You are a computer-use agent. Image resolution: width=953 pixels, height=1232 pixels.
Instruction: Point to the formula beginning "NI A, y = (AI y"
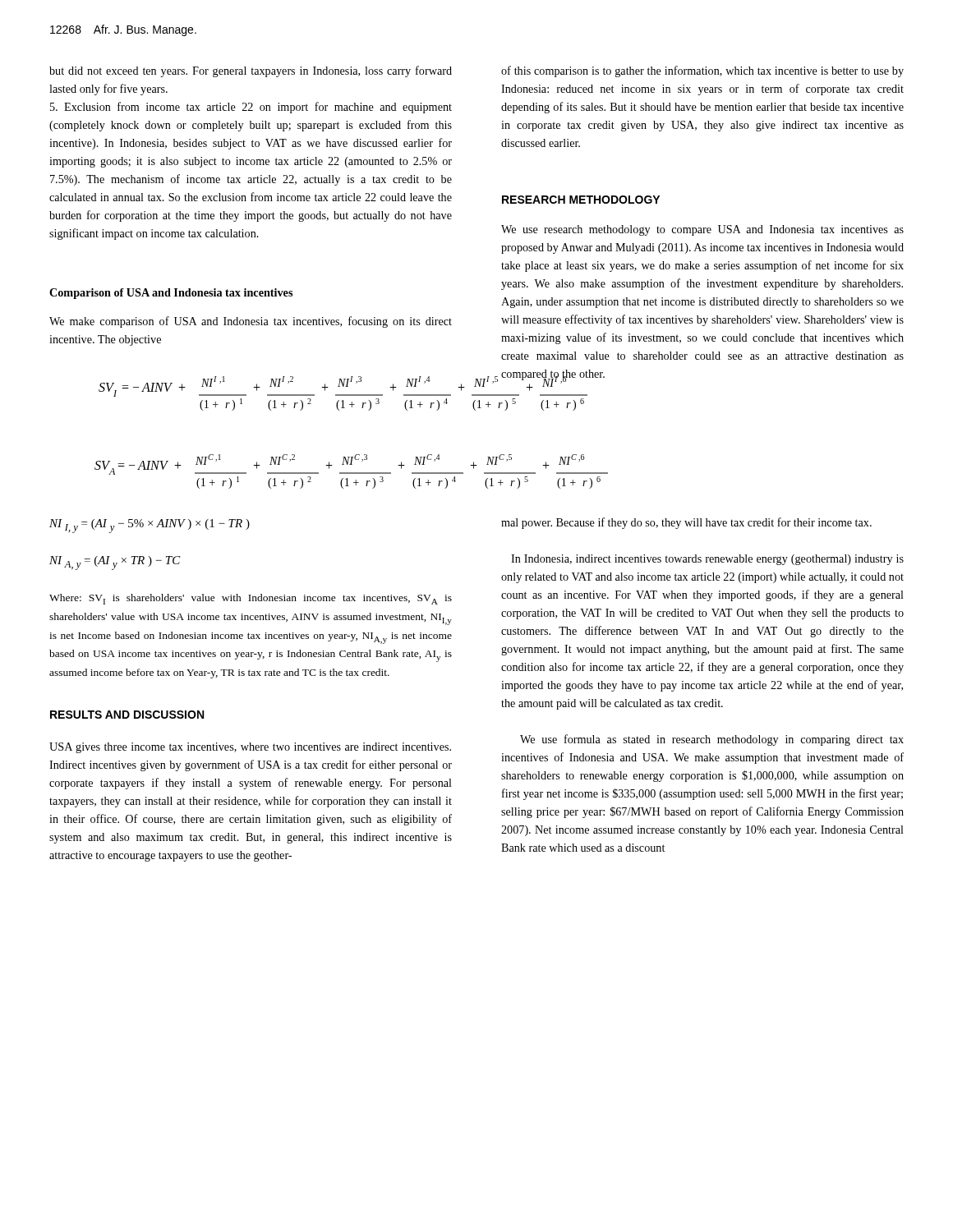[x=115, y=562]
